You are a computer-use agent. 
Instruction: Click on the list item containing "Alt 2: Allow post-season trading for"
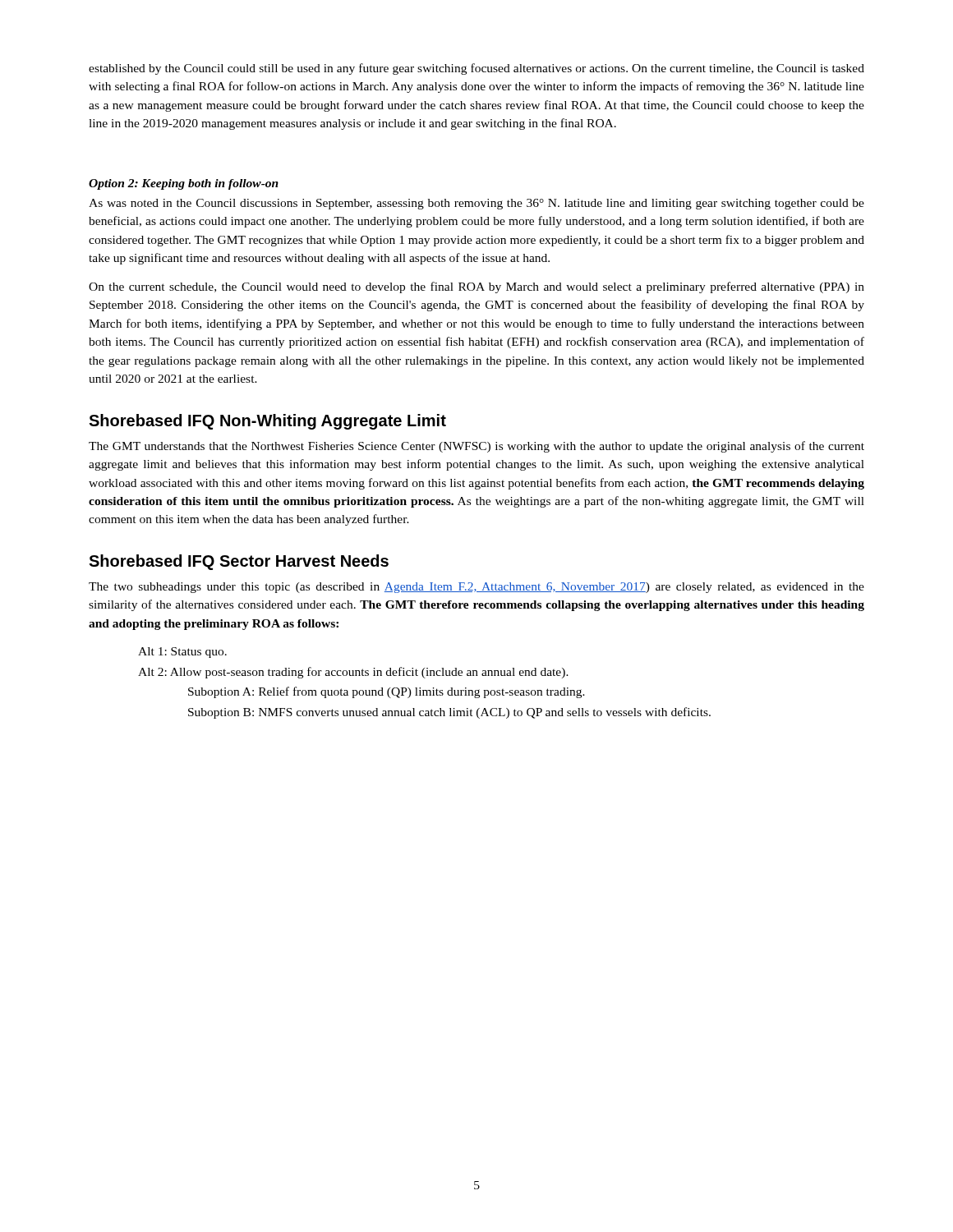(x=353, y=671)
